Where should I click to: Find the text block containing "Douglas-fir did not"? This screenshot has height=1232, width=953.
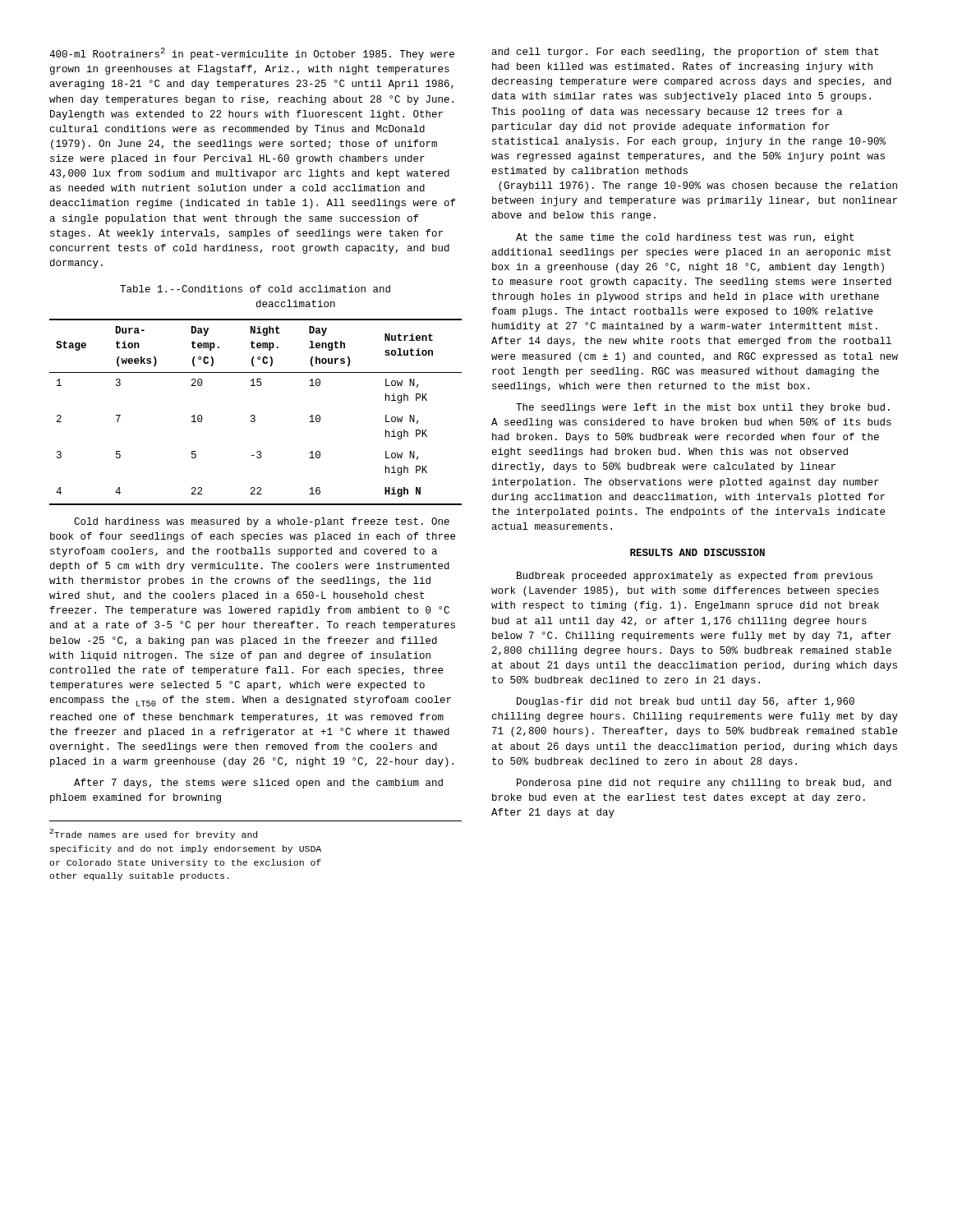point(698,732)
